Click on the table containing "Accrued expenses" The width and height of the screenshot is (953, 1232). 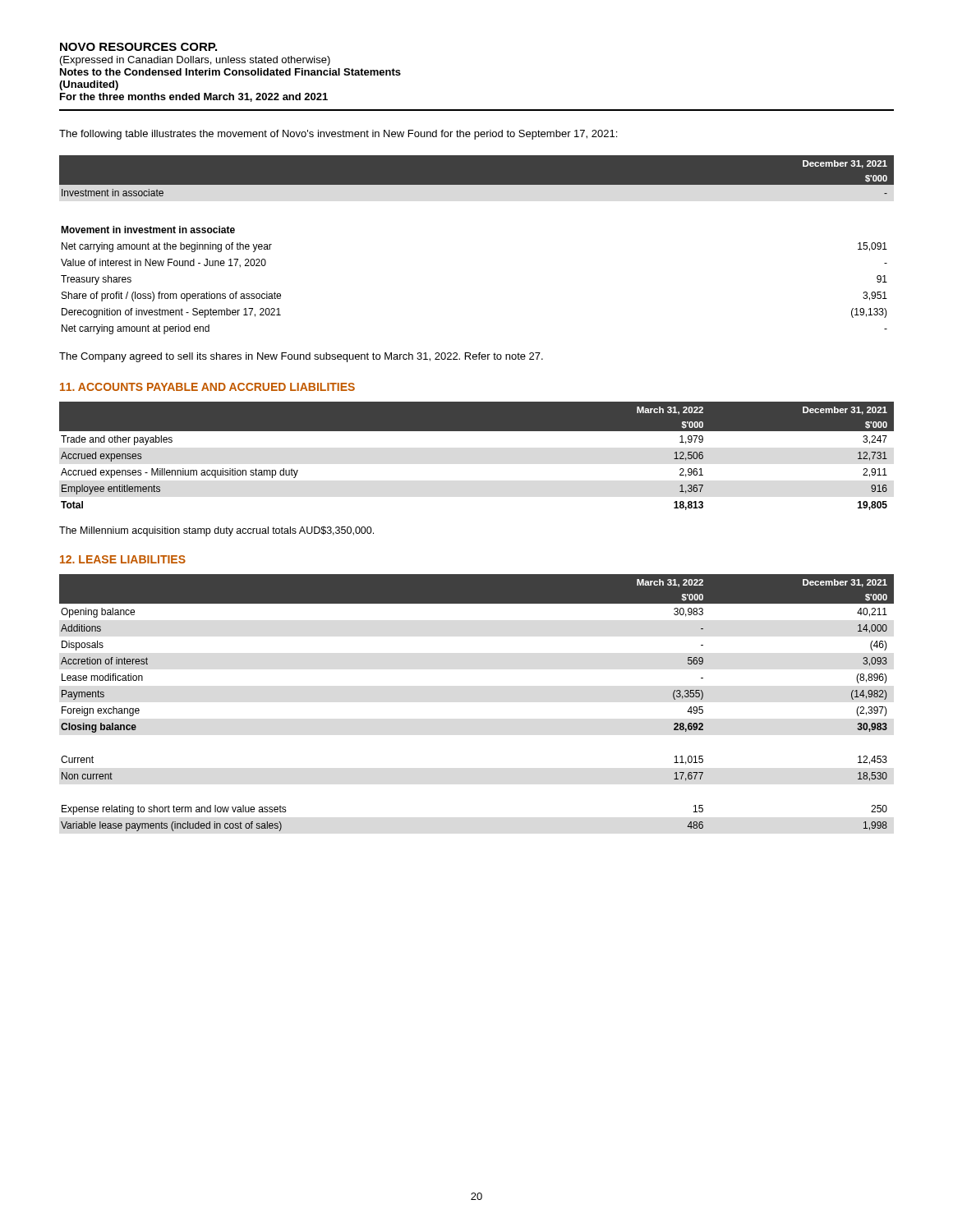(476, 458)
